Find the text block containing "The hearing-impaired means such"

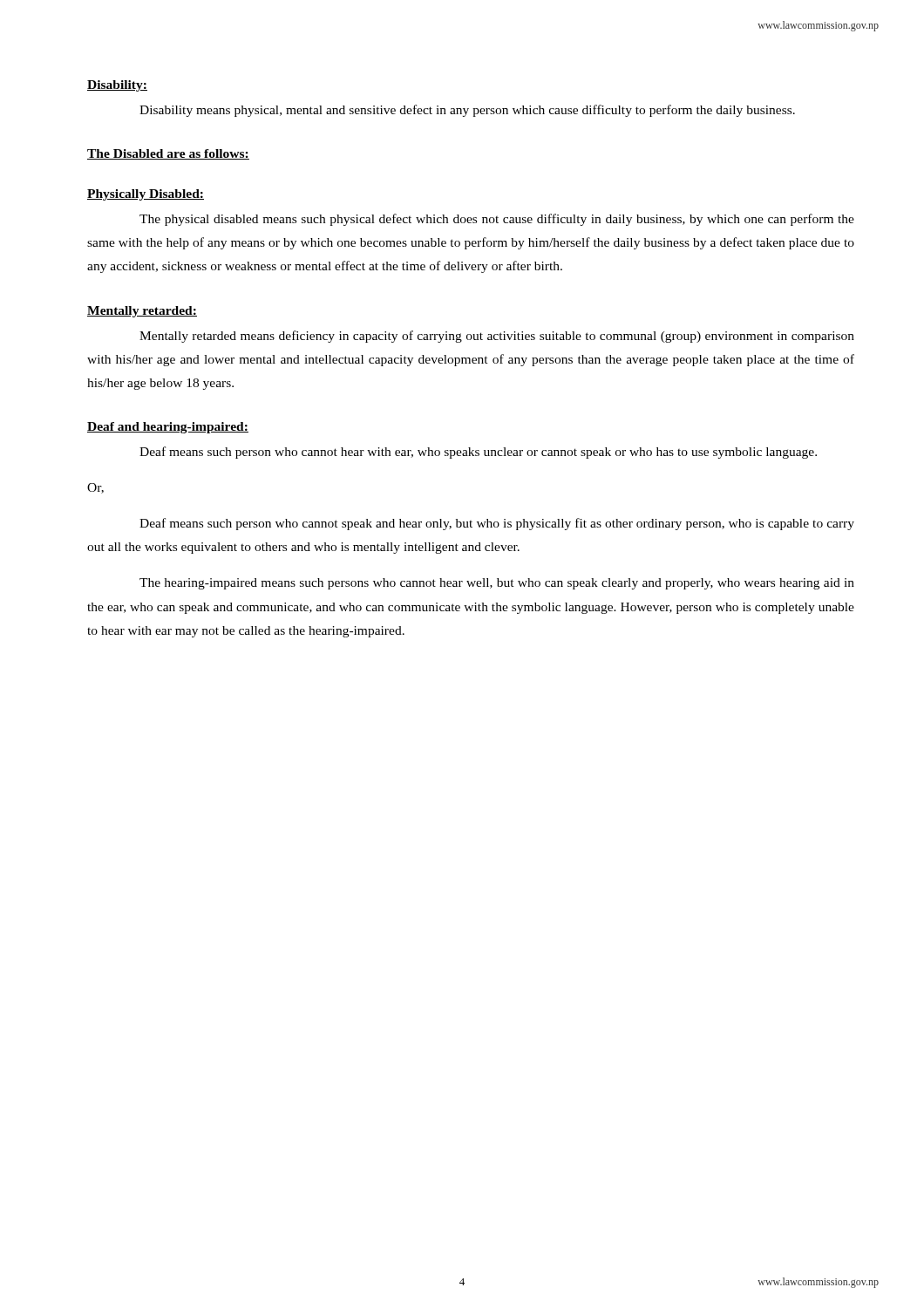pyautogui.click(x=471, y=606)
